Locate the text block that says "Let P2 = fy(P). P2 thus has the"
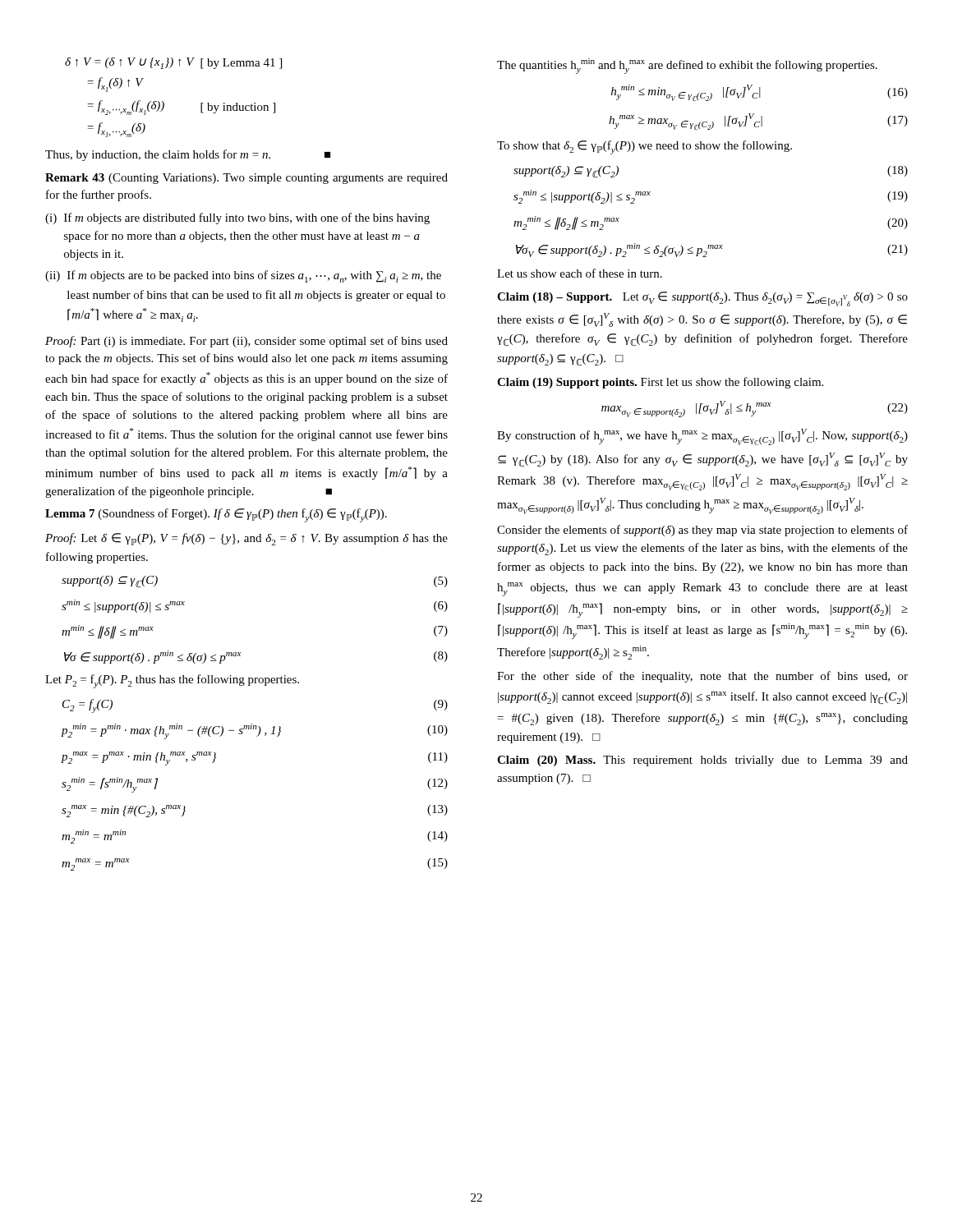953x1232 pixels. pyautogui.click(x=246, y=681)
